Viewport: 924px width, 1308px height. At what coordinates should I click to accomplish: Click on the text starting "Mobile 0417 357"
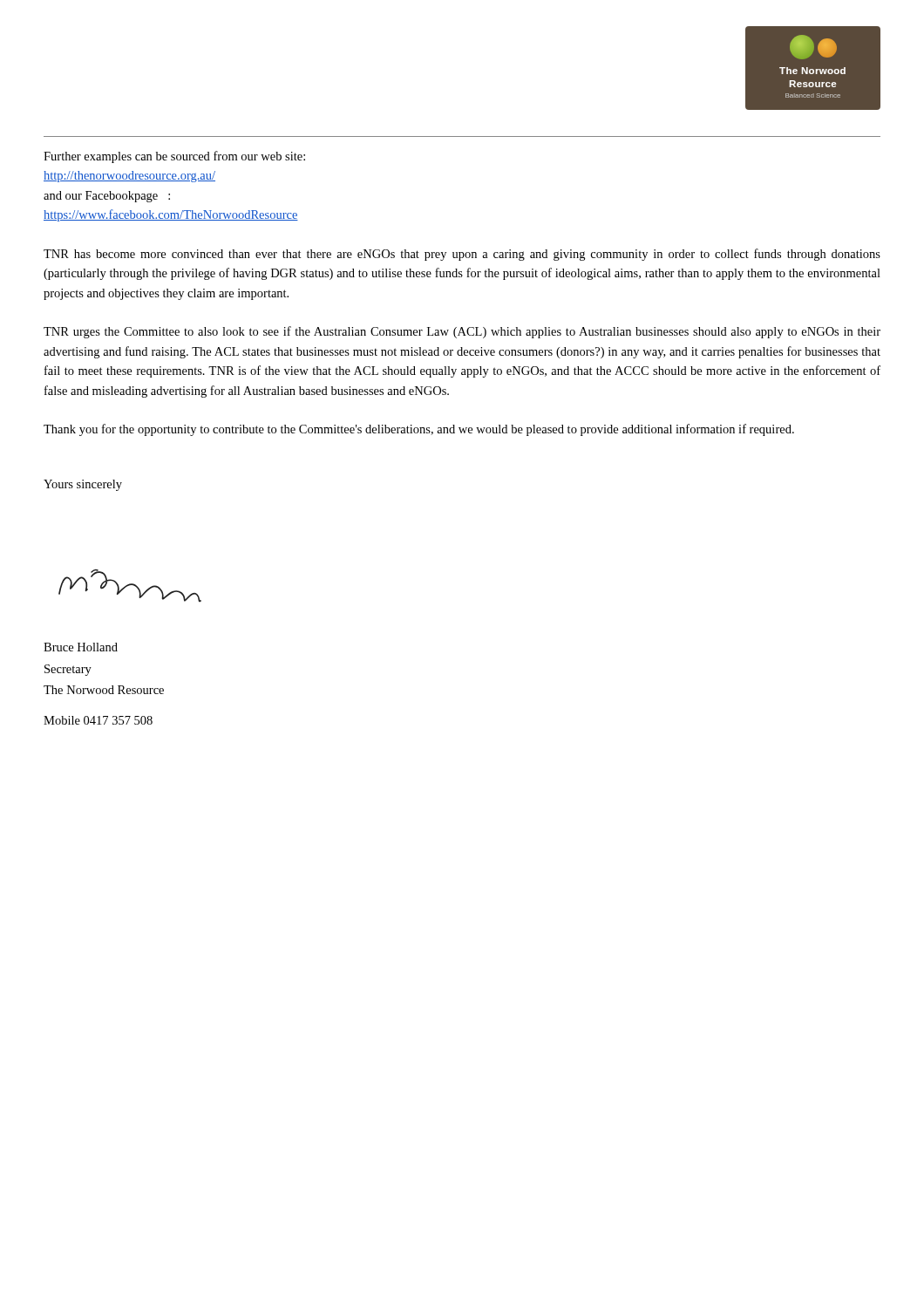pyautogui.click(x=98, y=720)
